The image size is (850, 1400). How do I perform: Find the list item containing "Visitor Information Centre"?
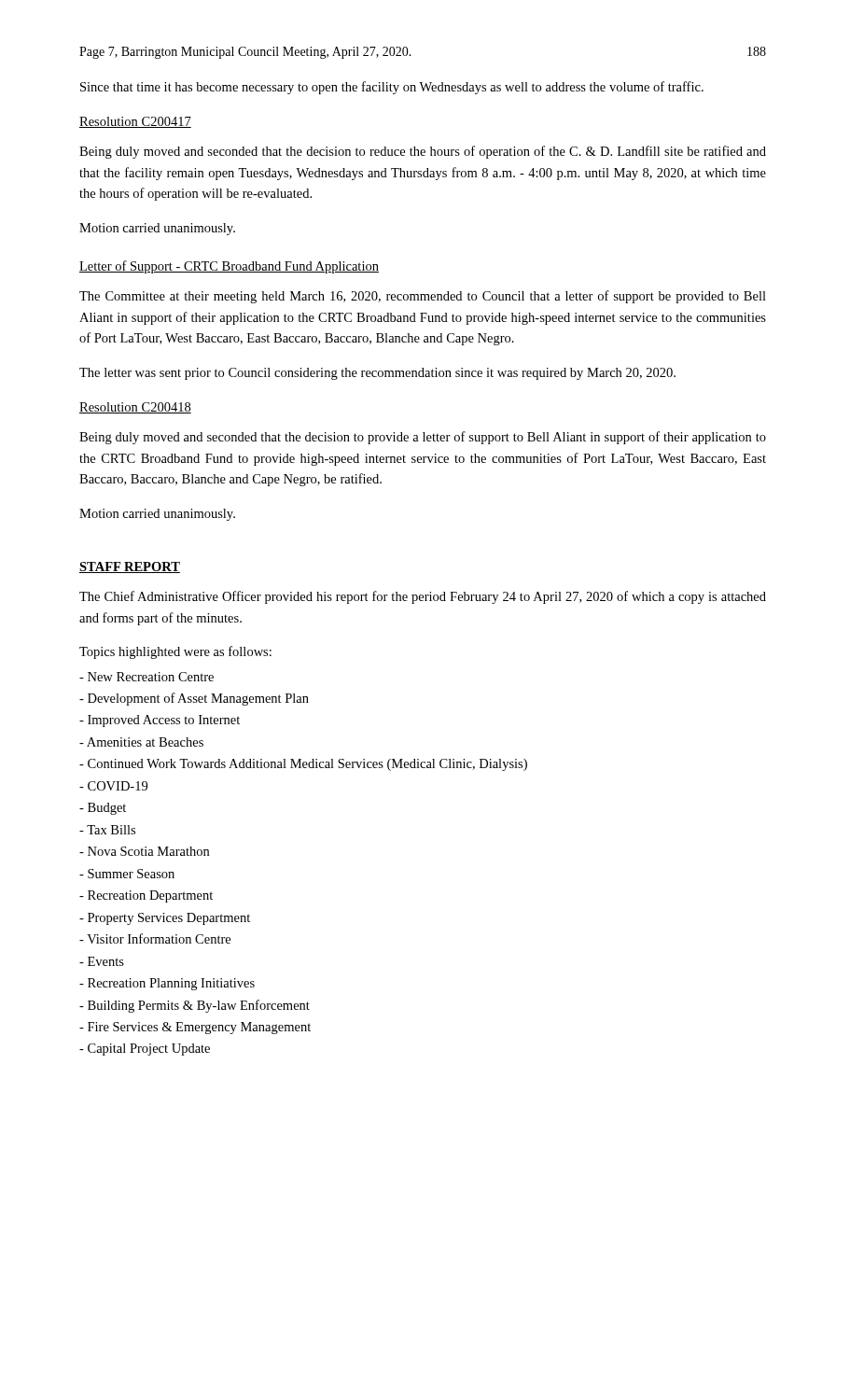pyautogui.click(x=155, y=939)
